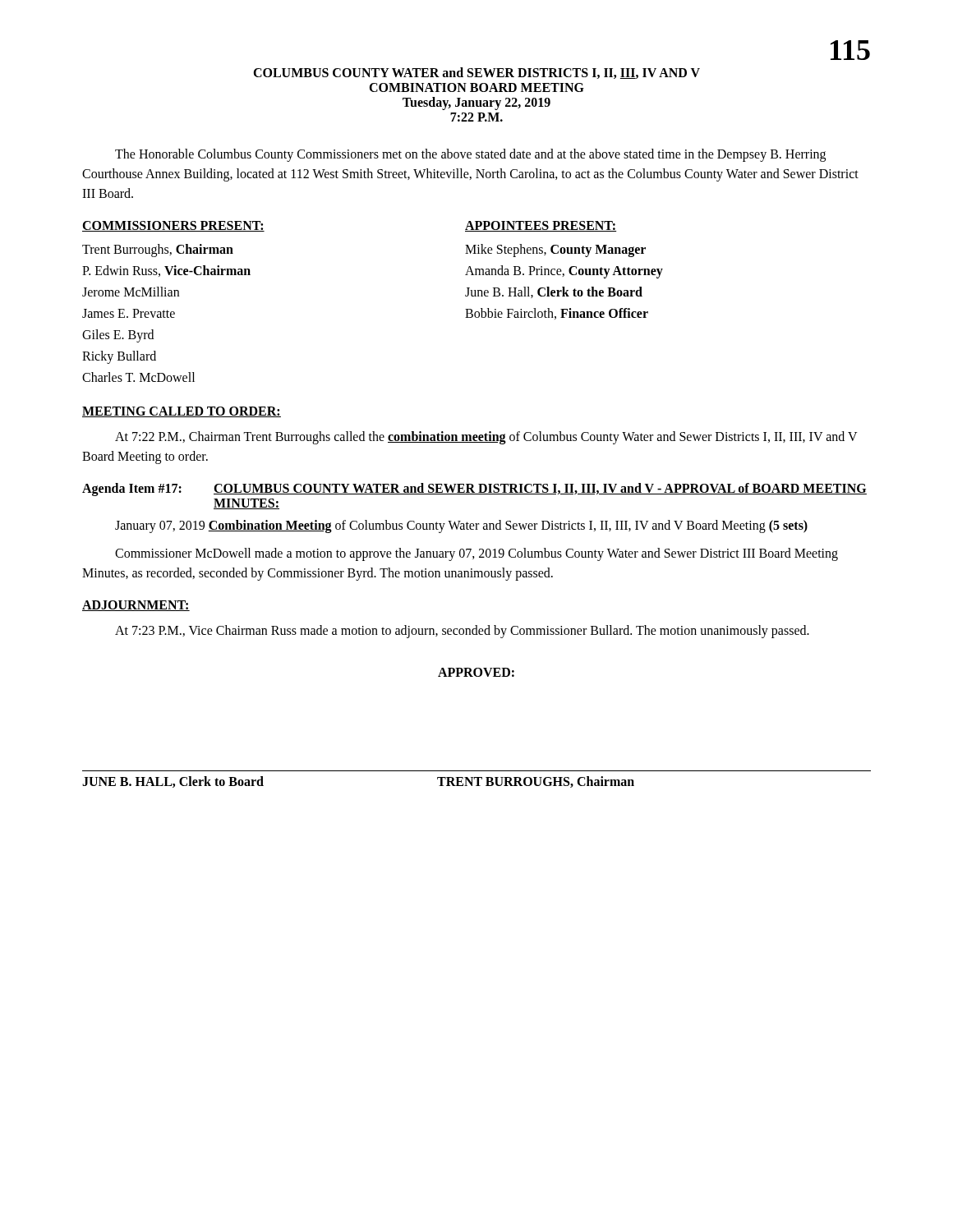Screen dimensions: 1232x953
Task: Navigate to the element starting "COLUMBUS COUNTY WATER and SEWER DISTRICTS"
Action: [476, 95]
